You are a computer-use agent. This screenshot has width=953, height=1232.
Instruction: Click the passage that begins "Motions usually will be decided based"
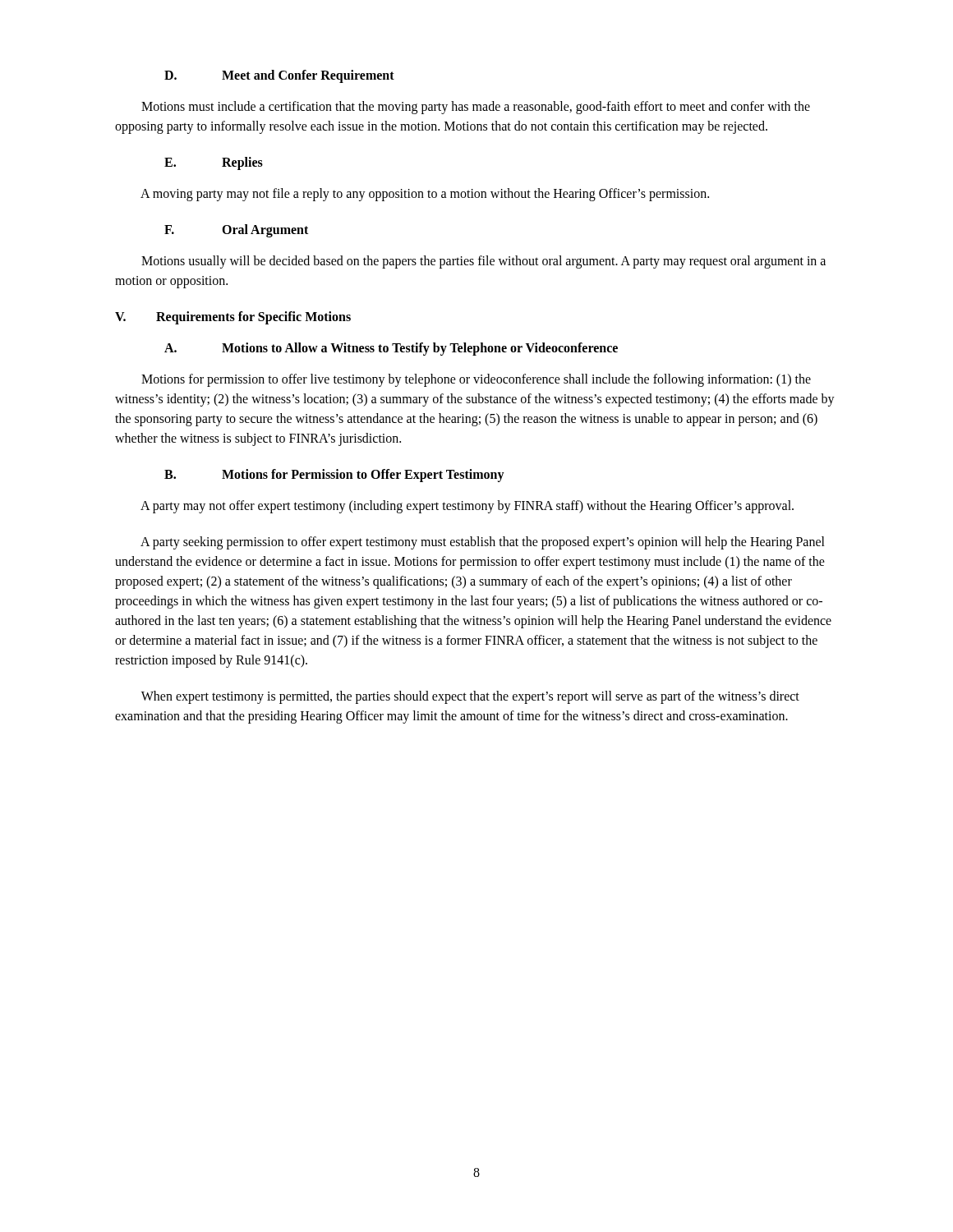tap(470, 271)
